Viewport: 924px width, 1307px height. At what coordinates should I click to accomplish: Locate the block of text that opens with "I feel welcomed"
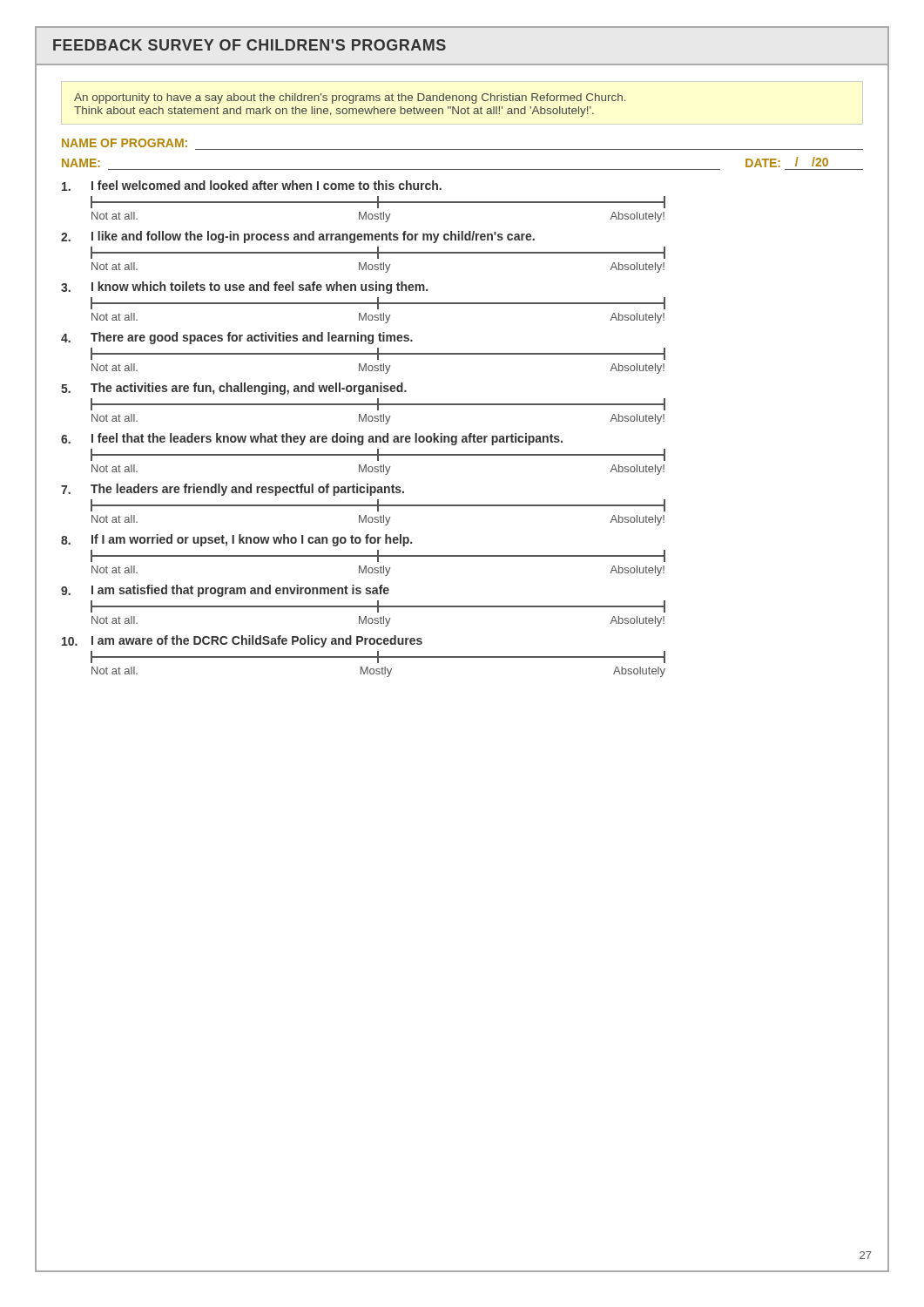[252, 186]
